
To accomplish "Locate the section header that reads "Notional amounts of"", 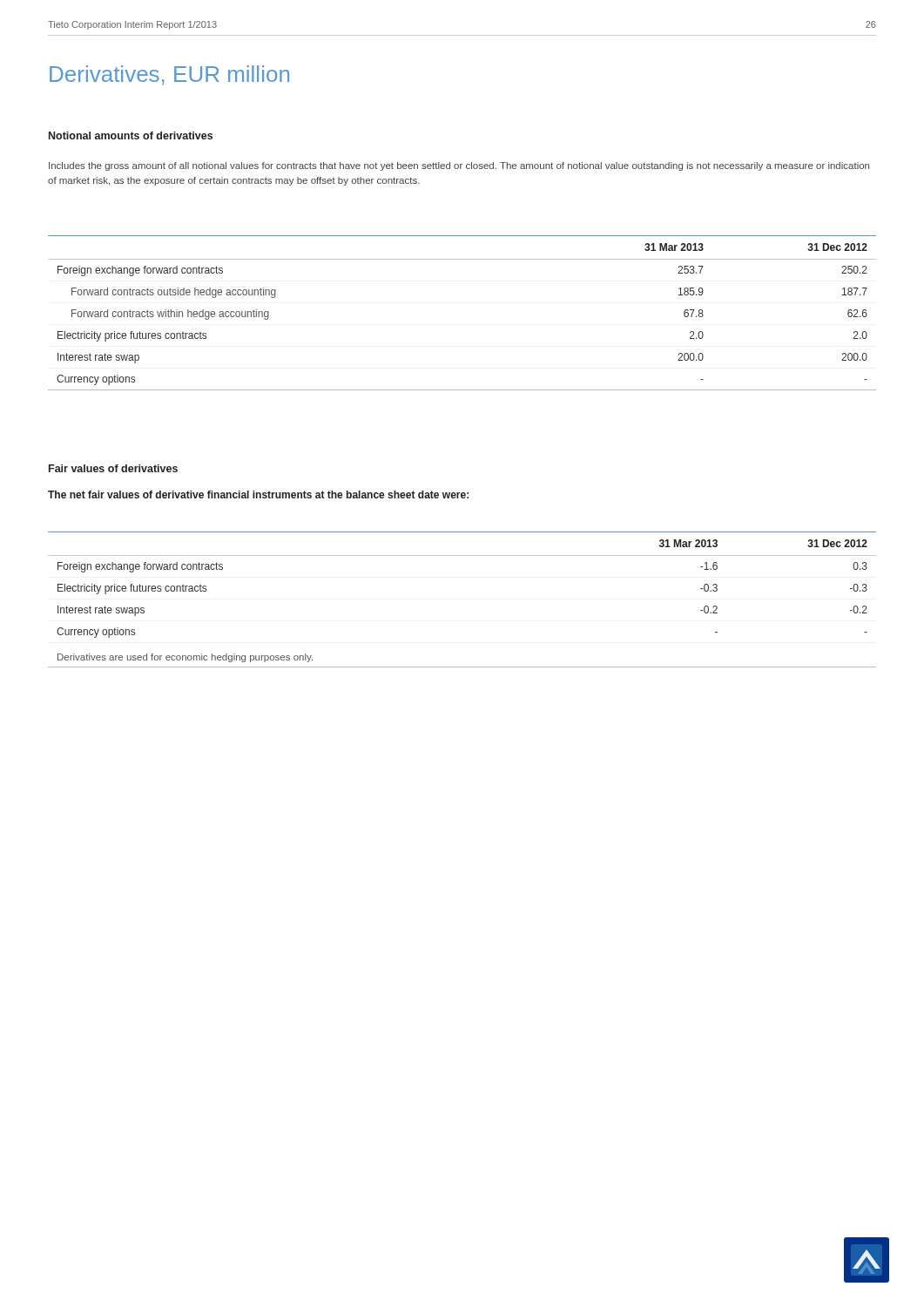I will click(x=130, y=136).
